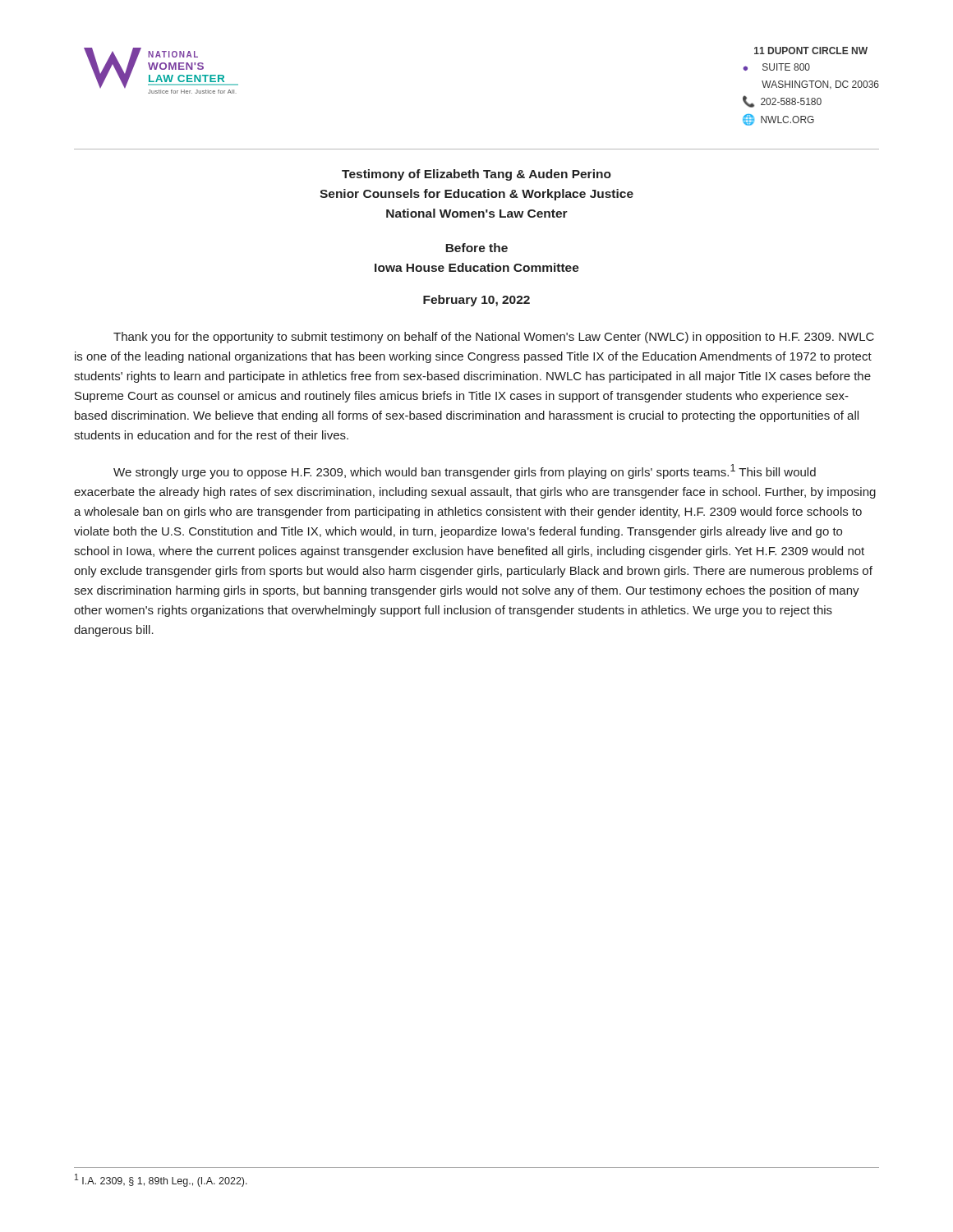The width and height of the screenshot is (953, 1232).
Task: Point to the region starting "Before the Iowa"
Action: [x=476, y=258]
